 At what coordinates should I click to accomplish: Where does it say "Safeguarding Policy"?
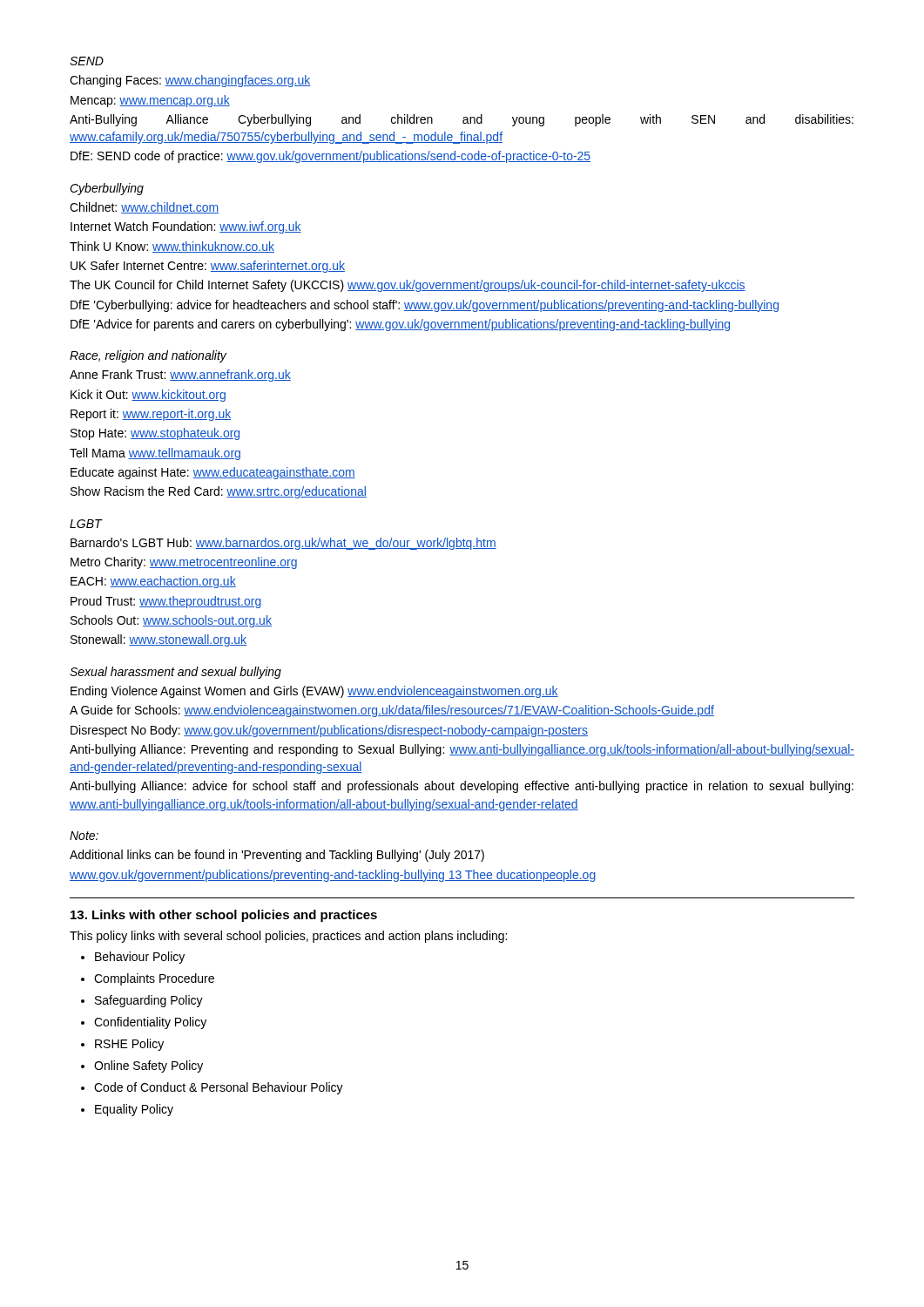click(x=148, y=1000)
